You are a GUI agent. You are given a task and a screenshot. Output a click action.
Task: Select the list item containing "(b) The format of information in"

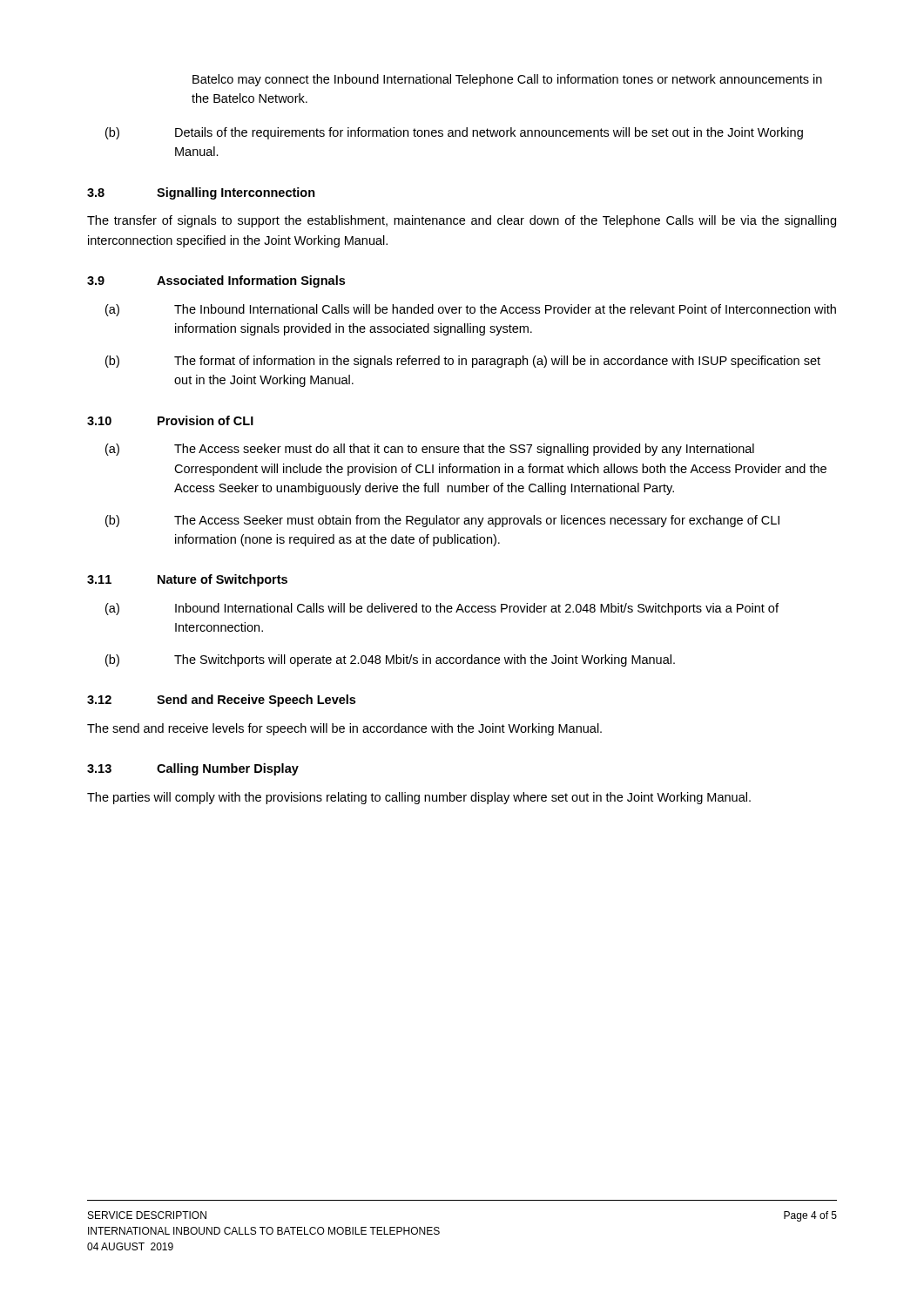tap(462, 370)
